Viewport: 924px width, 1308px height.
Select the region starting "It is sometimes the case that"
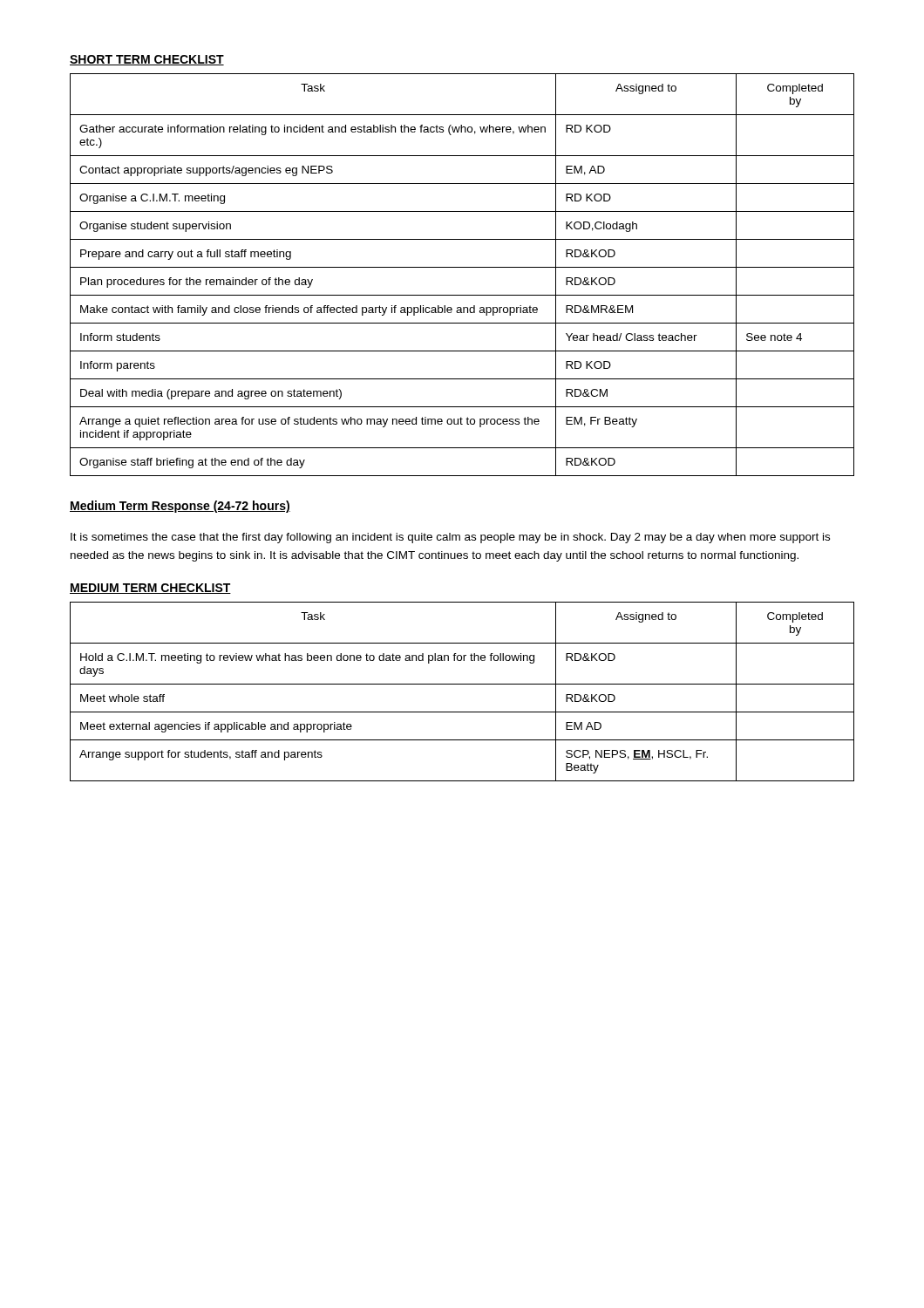tap(450, 546)
